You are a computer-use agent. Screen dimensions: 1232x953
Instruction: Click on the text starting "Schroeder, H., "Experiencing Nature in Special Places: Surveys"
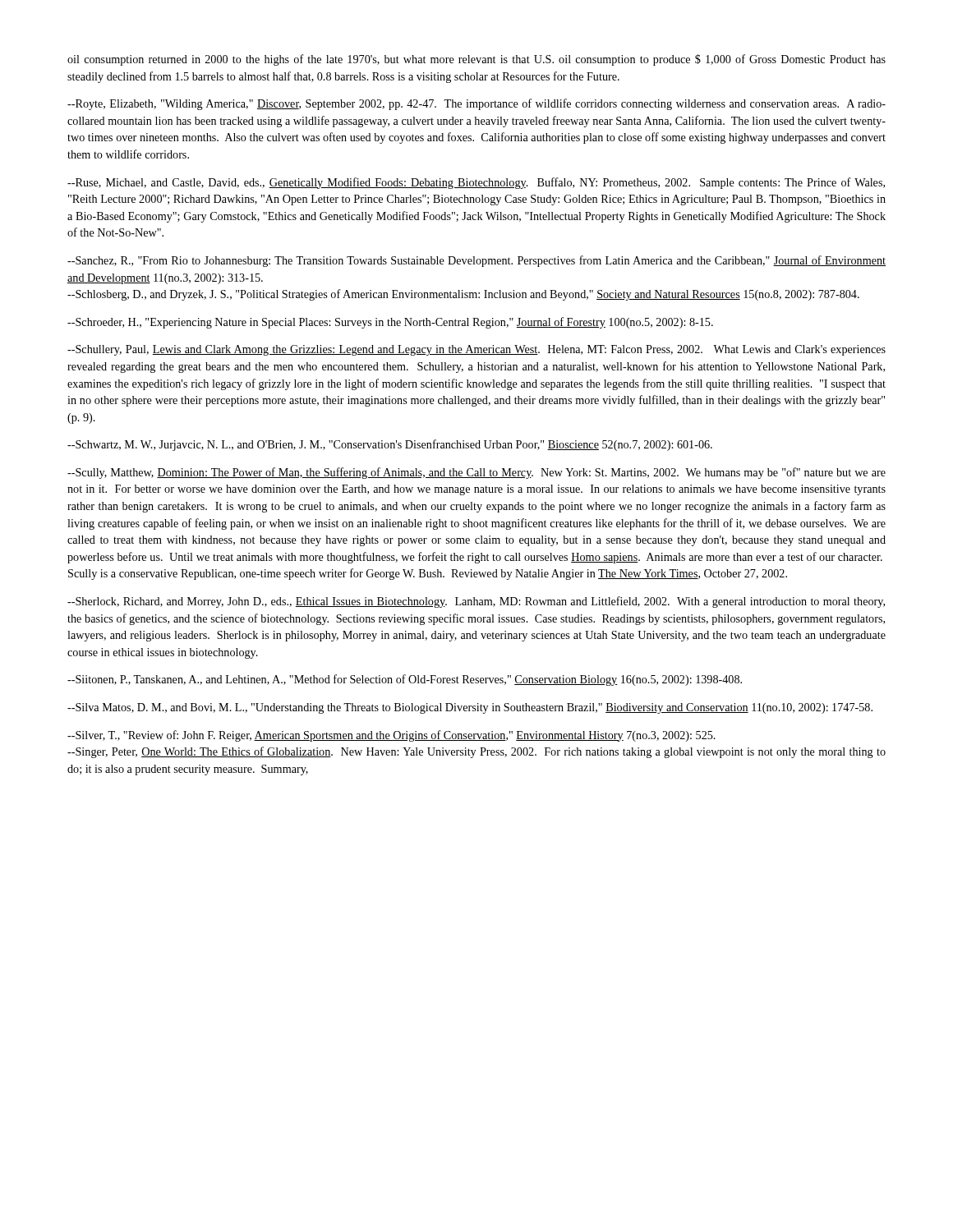[x=390, y=322]
